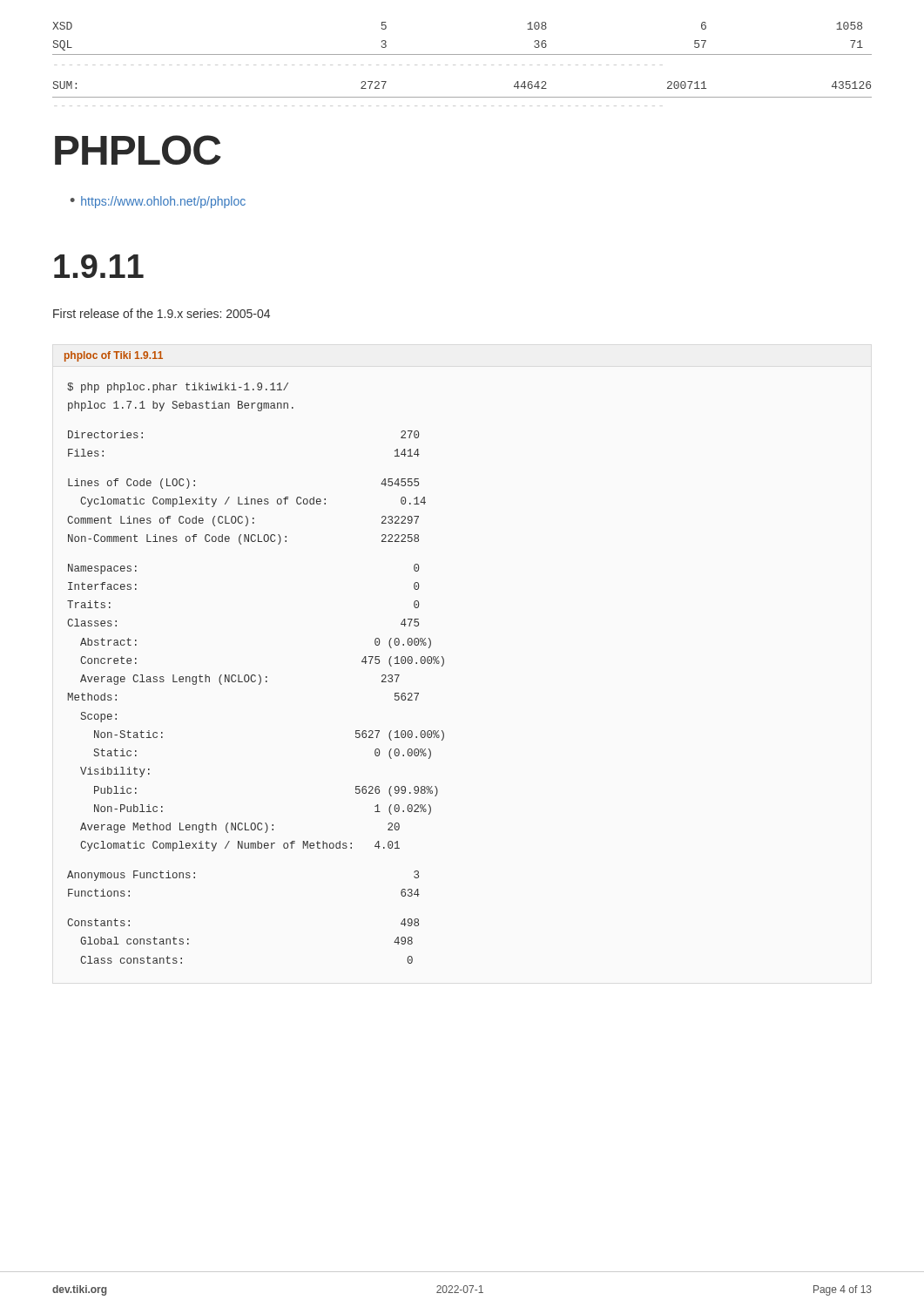Click a section header
The height and width of the screenshot is (1307, 924).
98,267
